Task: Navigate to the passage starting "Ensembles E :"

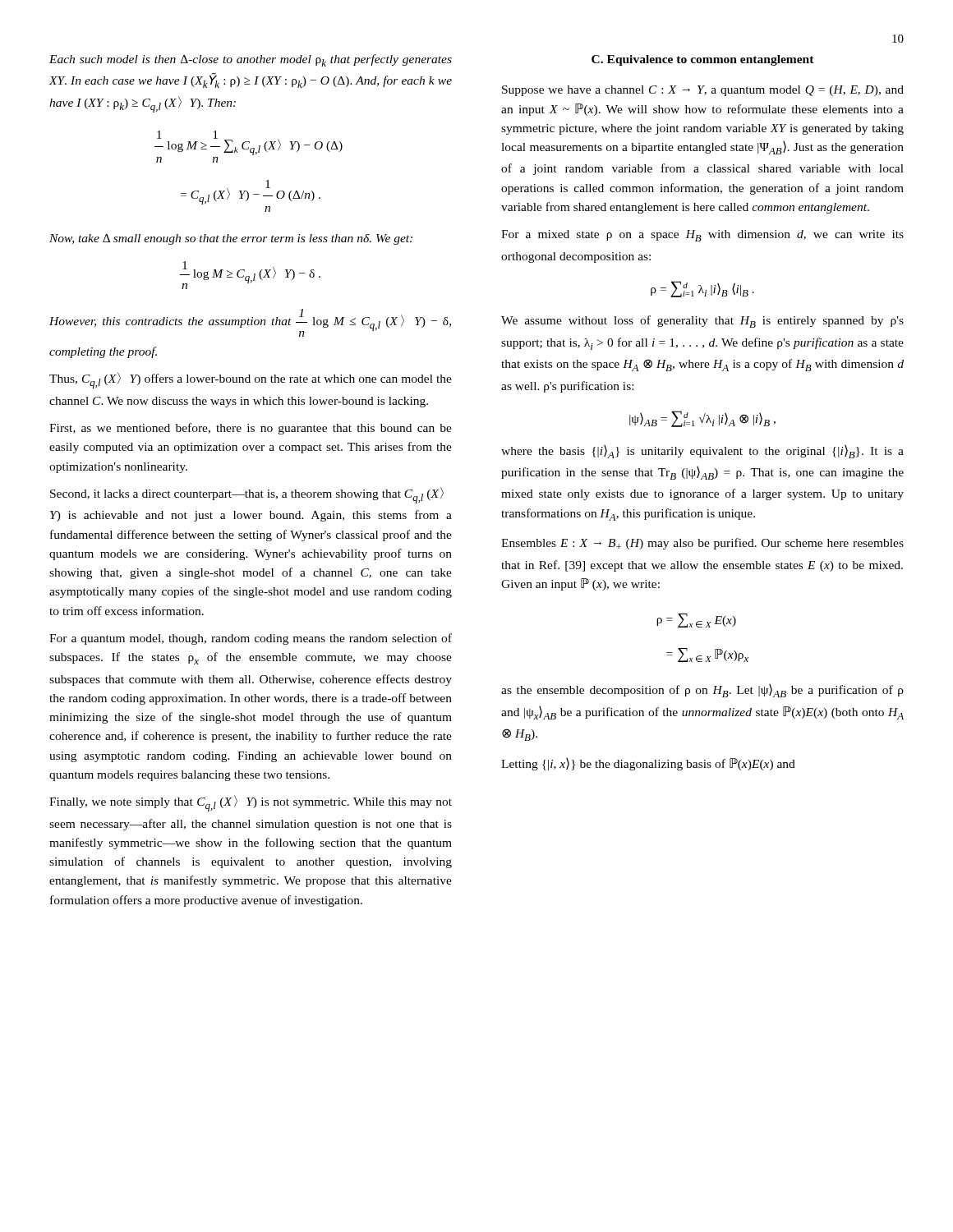Action: [x=702, y=563]
